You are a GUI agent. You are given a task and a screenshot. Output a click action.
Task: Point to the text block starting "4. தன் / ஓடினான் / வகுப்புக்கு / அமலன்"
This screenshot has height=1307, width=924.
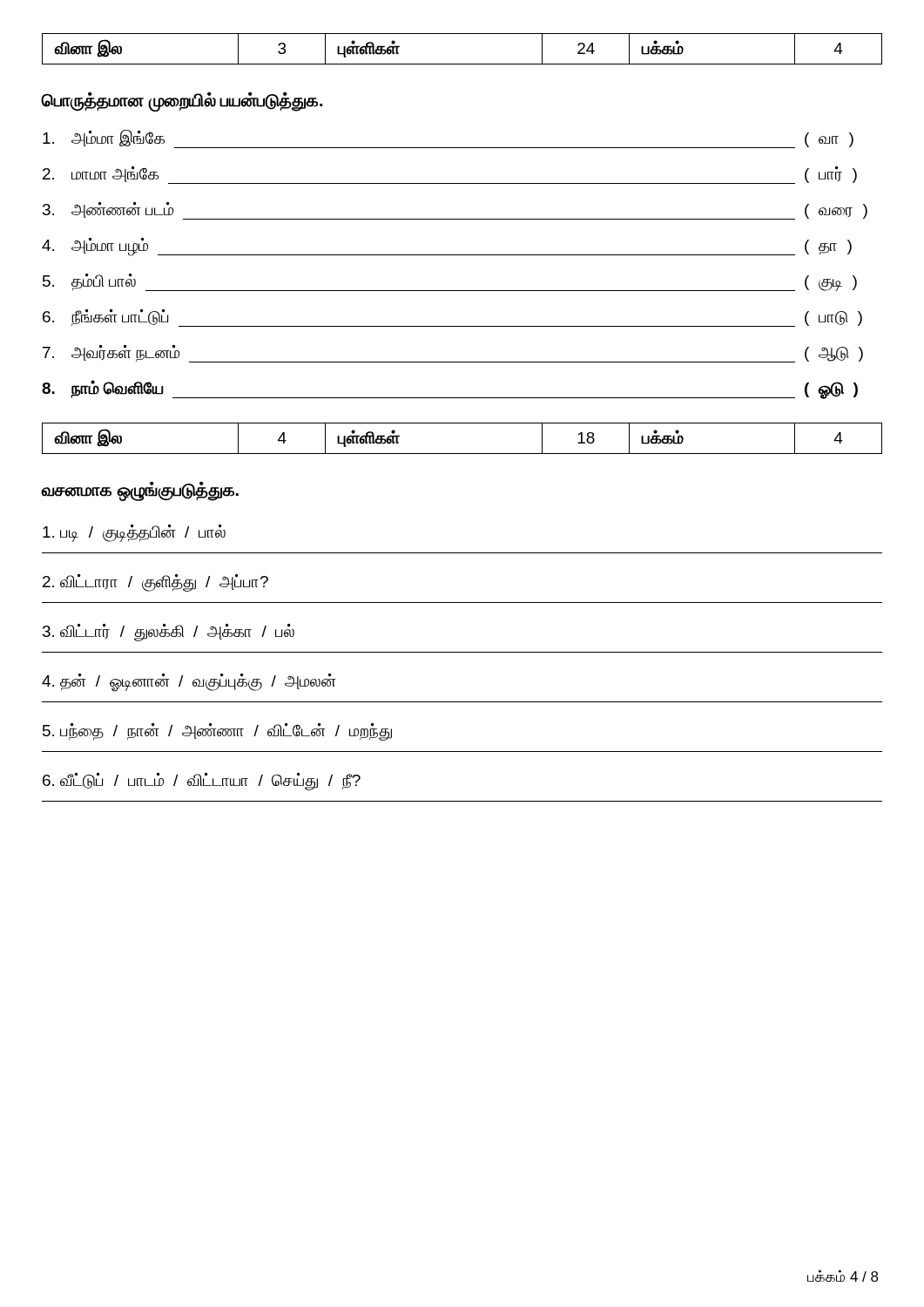[x=189, y=683]
